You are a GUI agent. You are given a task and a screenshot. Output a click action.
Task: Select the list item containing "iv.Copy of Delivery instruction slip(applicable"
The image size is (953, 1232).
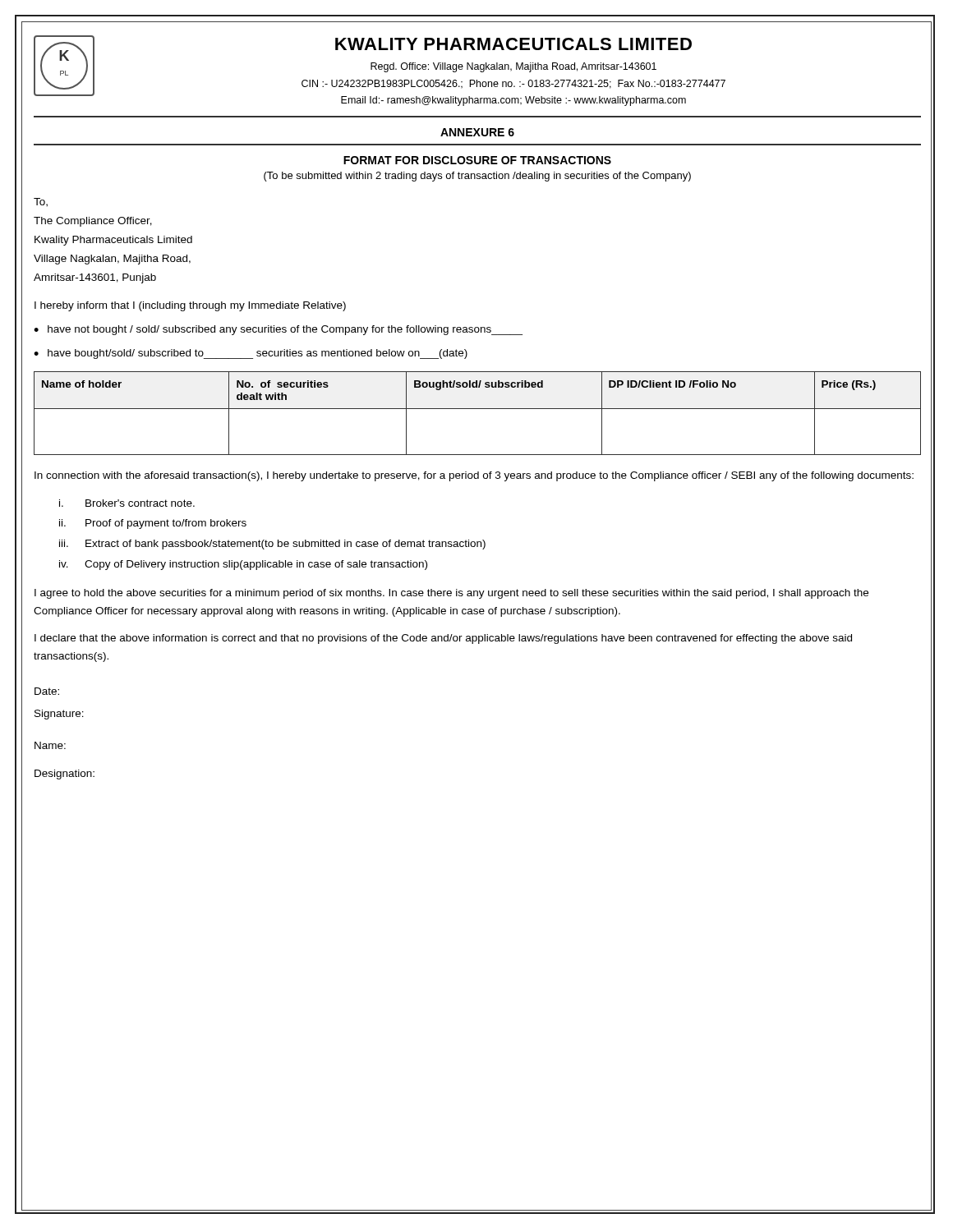click(x=243, y=564)
